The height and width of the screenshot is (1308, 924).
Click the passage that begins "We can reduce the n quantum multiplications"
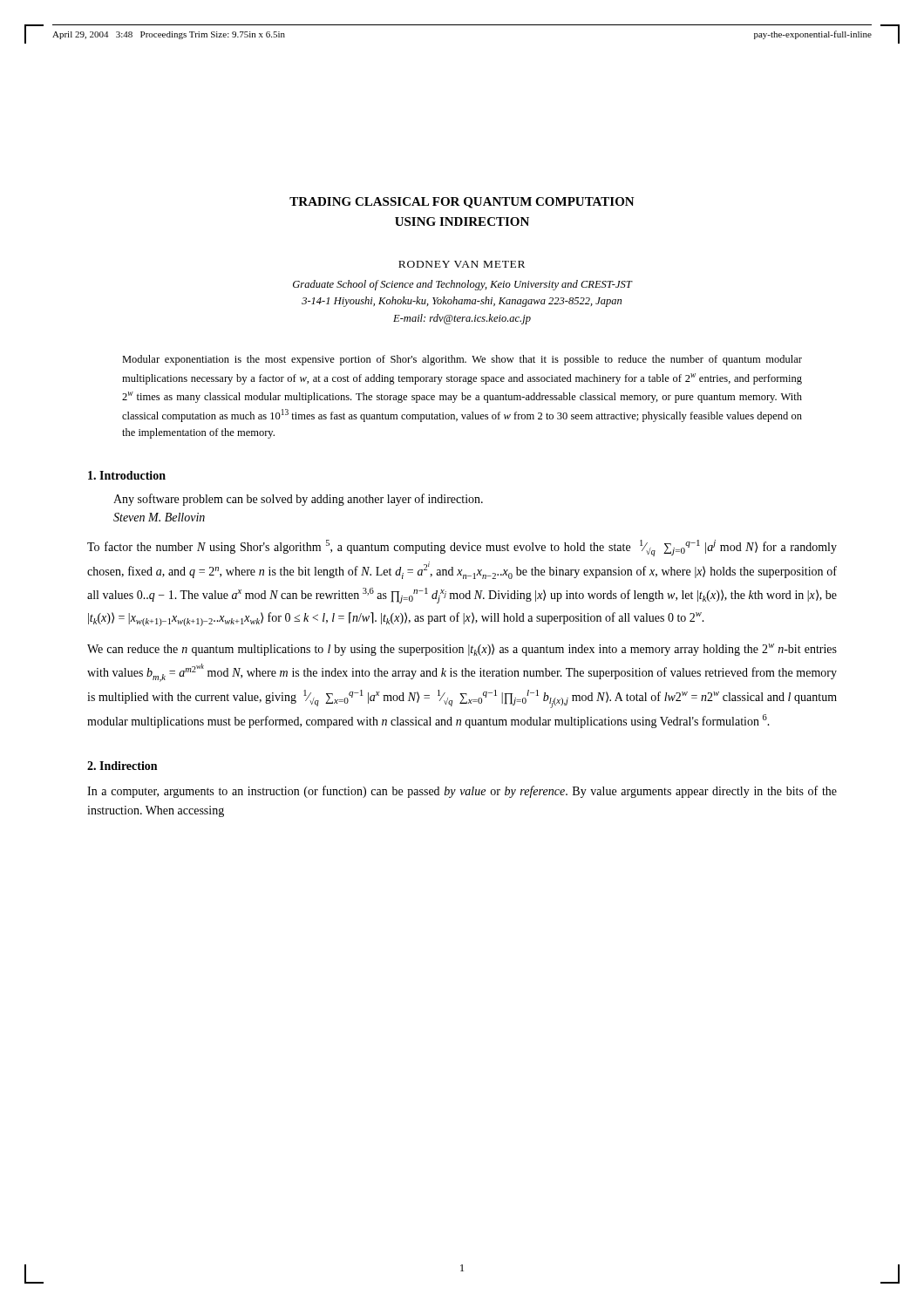pos(462,684)
